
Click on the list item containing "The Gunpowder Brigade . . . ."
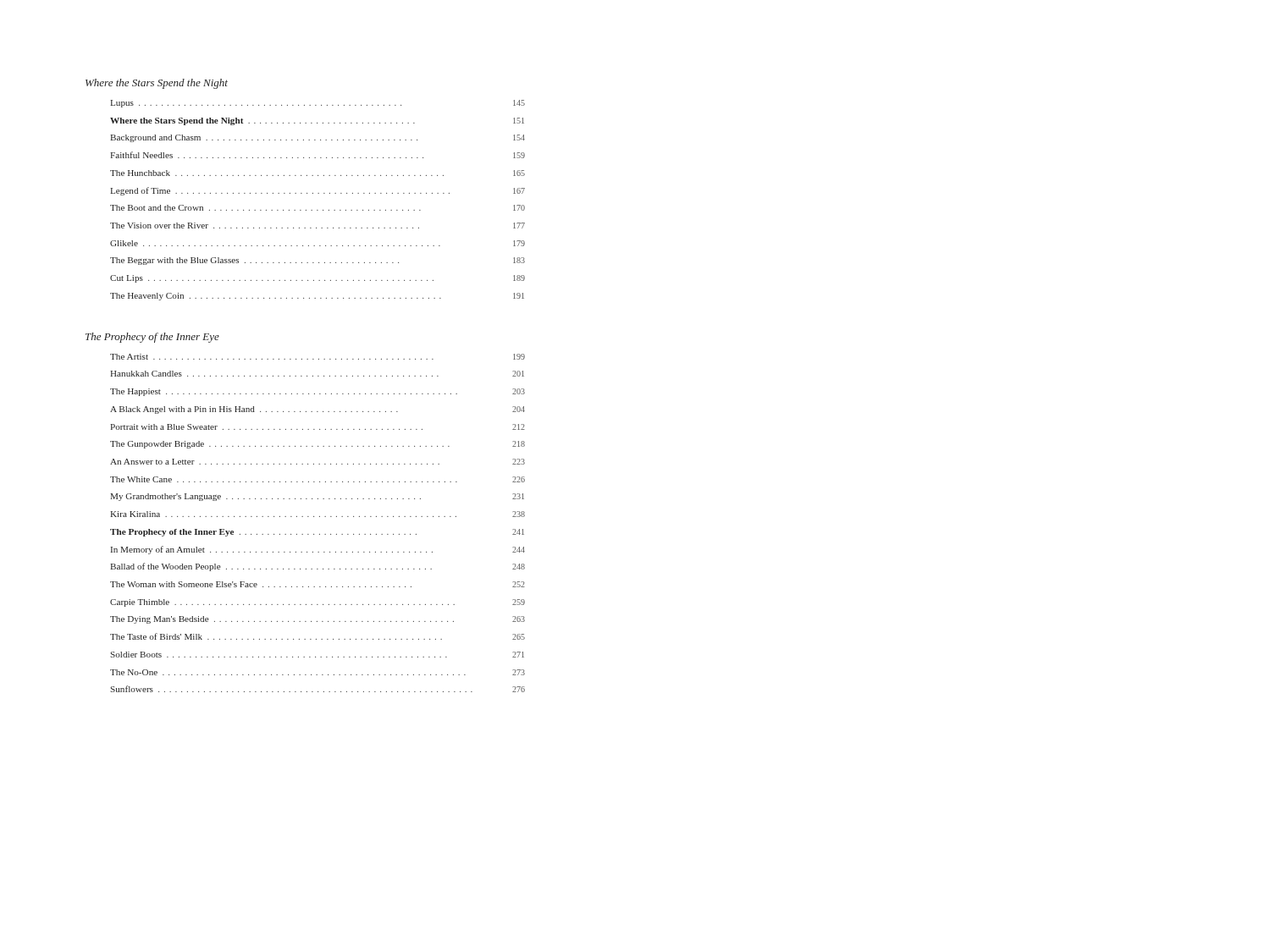318,444
